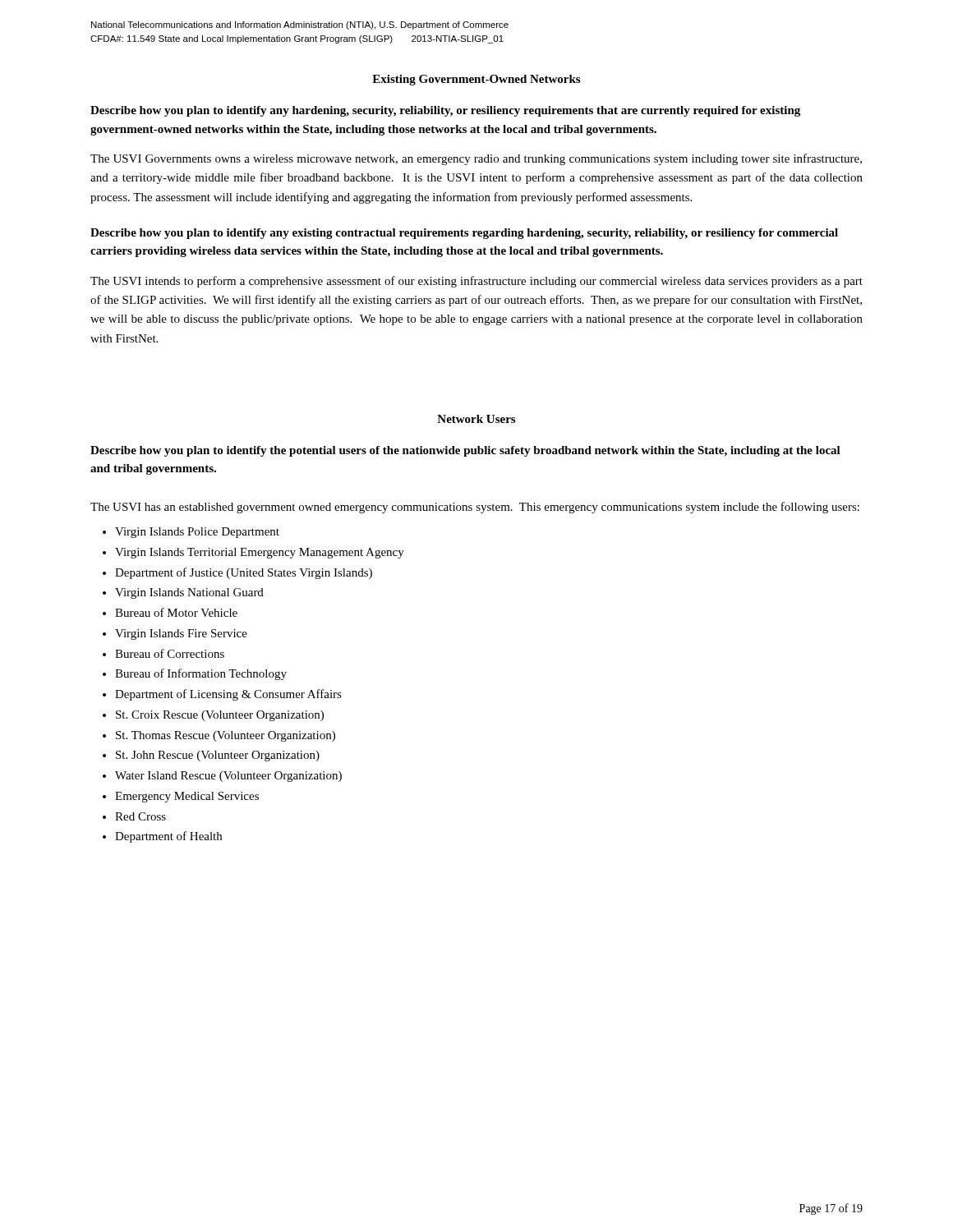Image resolution: width=953 pixels, height=1232 pixels.
Task: Locate the block starting "Red Cross"
Action: (x=141, y=816)
